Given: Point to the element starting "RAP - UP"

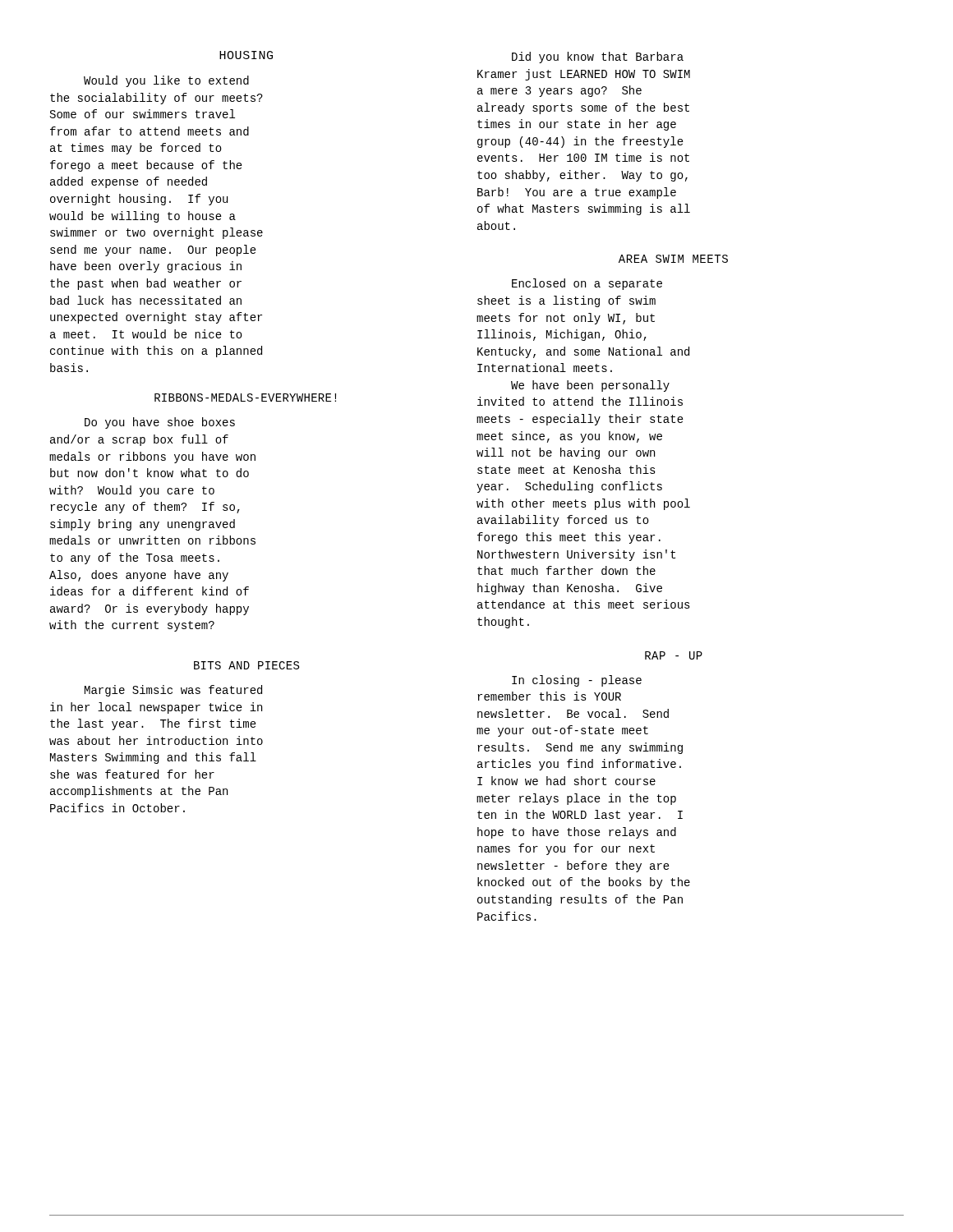Looking at the screenshot, I should [674, 656].
